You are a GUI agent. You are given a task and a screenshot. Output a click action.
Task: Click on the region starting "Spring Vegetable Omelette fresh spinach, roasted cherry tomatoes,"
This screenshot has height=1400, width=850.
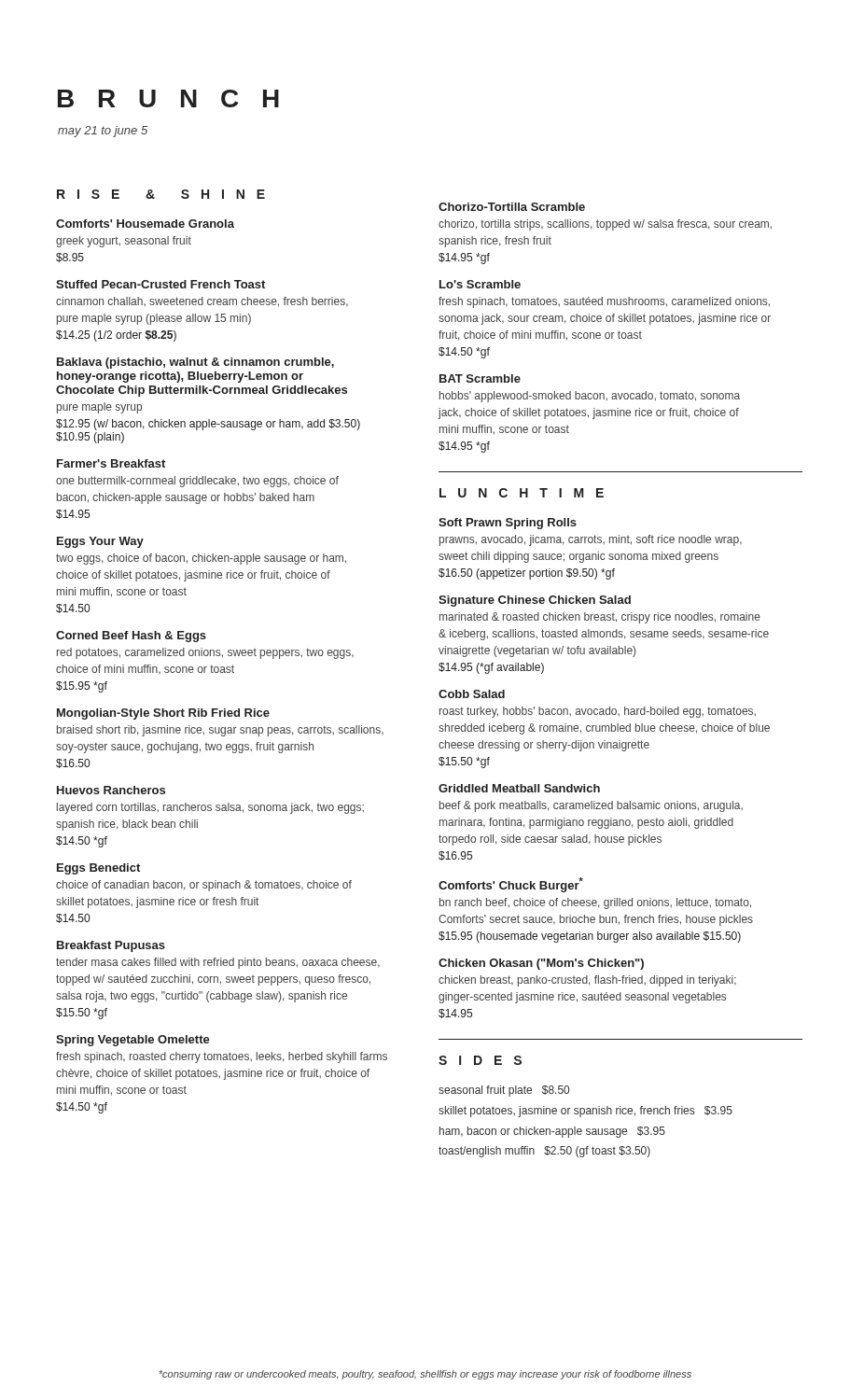pos(233,1073)
